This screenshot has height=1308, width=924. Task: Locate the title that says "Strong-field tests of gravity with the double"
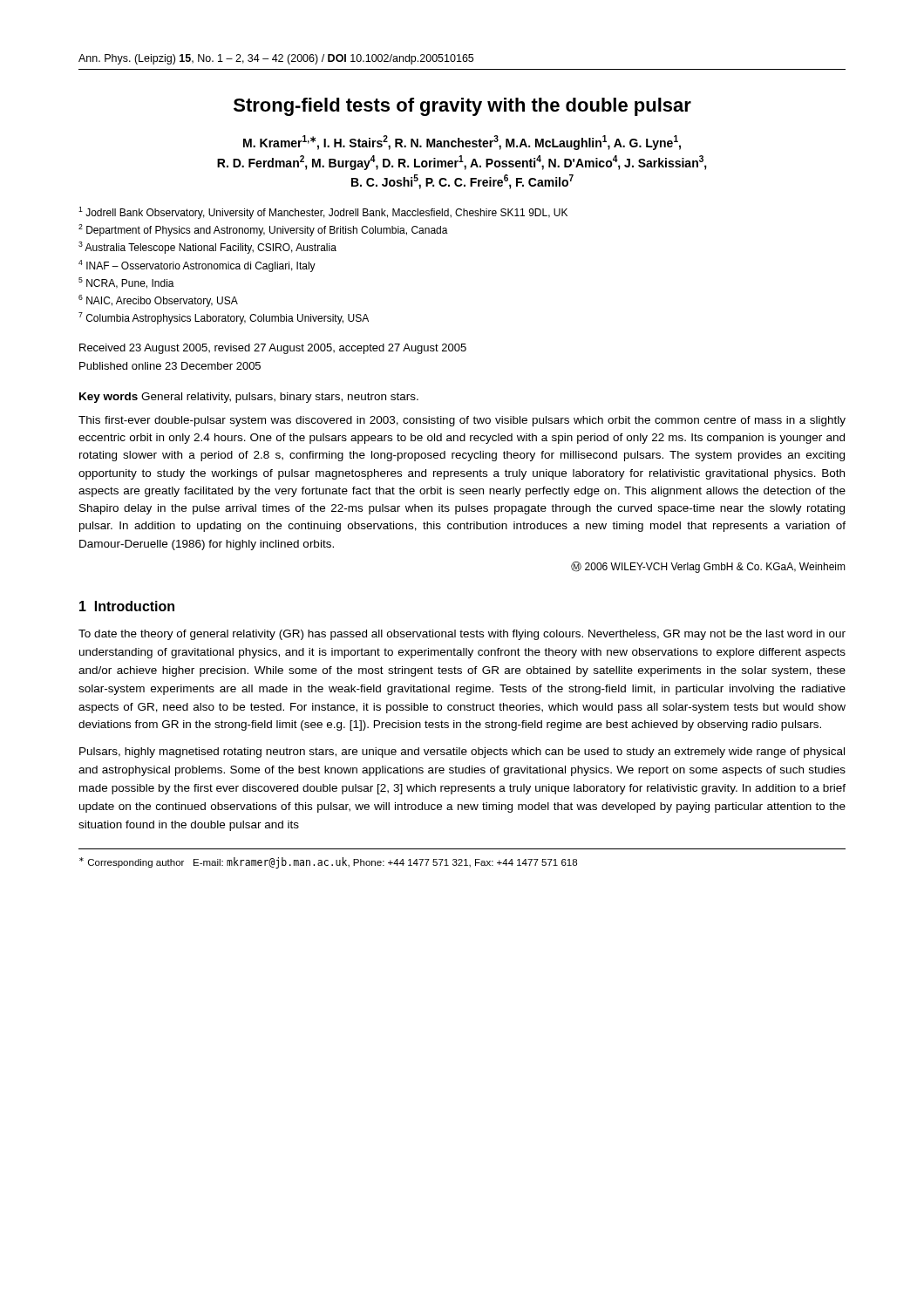[462, 105]
